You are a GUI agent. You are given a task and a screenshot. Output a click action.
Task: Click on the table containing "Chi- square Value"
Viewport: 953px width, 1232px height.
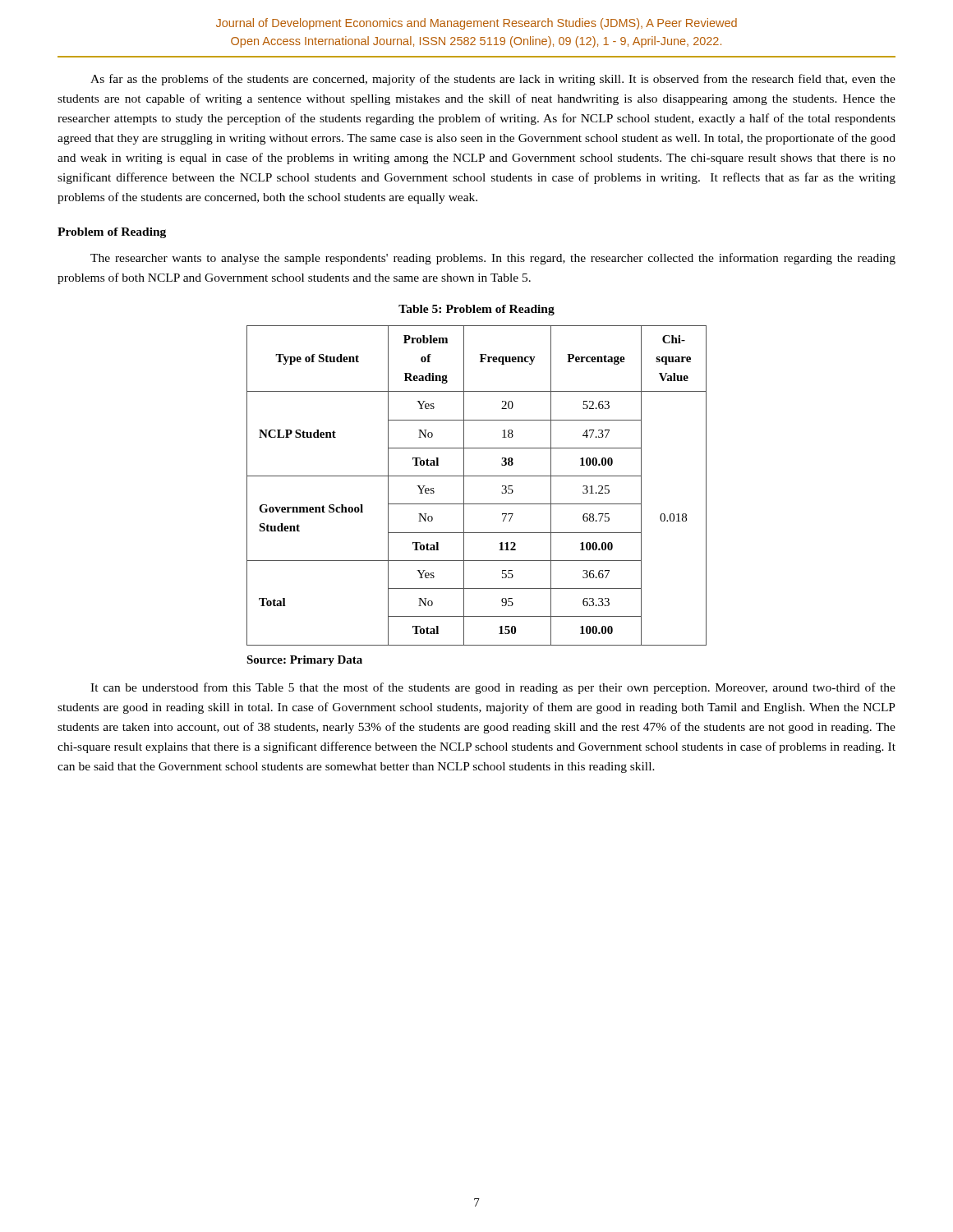476,485
